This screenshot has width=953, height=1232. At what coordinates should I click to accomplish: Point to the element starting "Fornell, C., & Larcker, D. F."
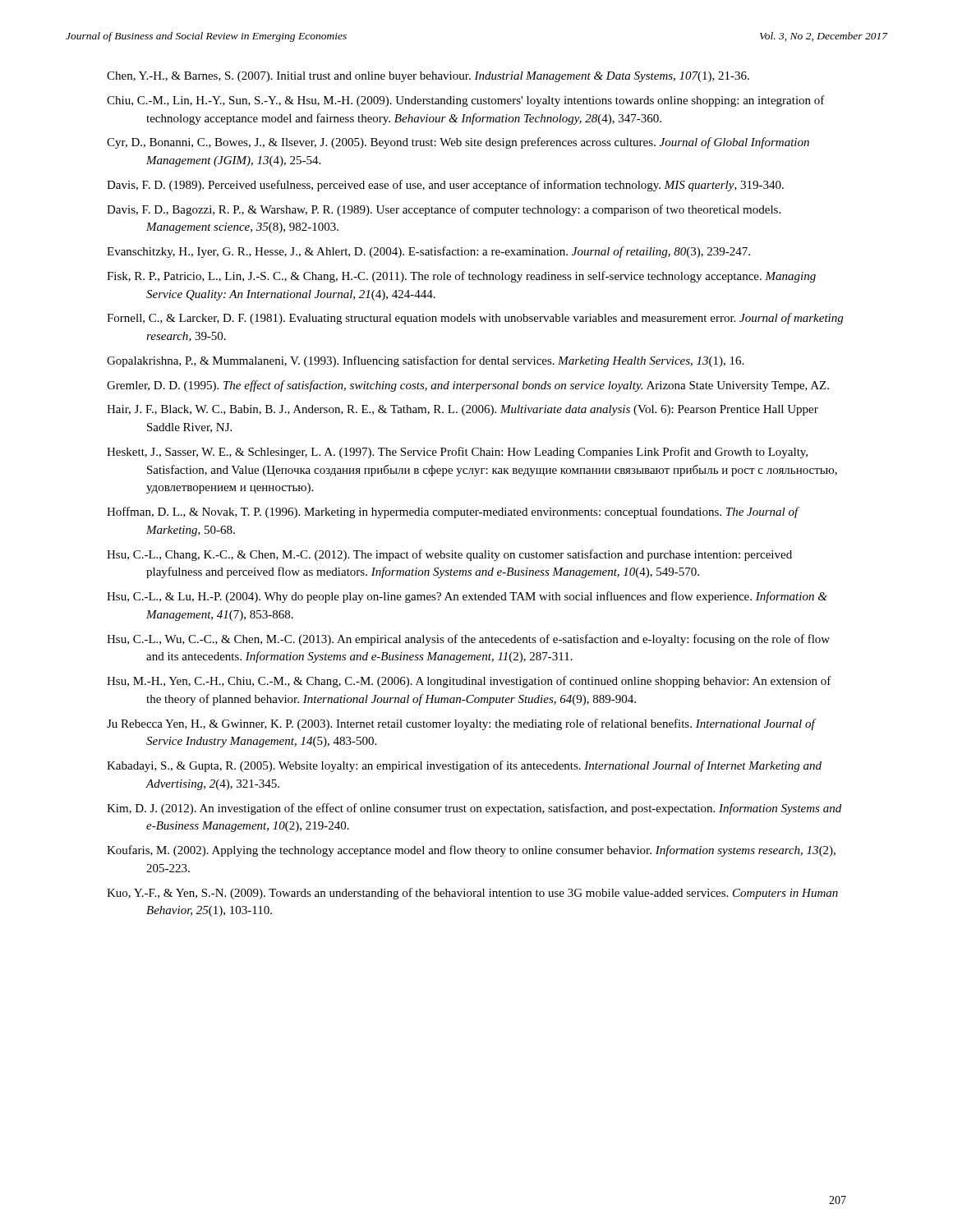(475, 327)
